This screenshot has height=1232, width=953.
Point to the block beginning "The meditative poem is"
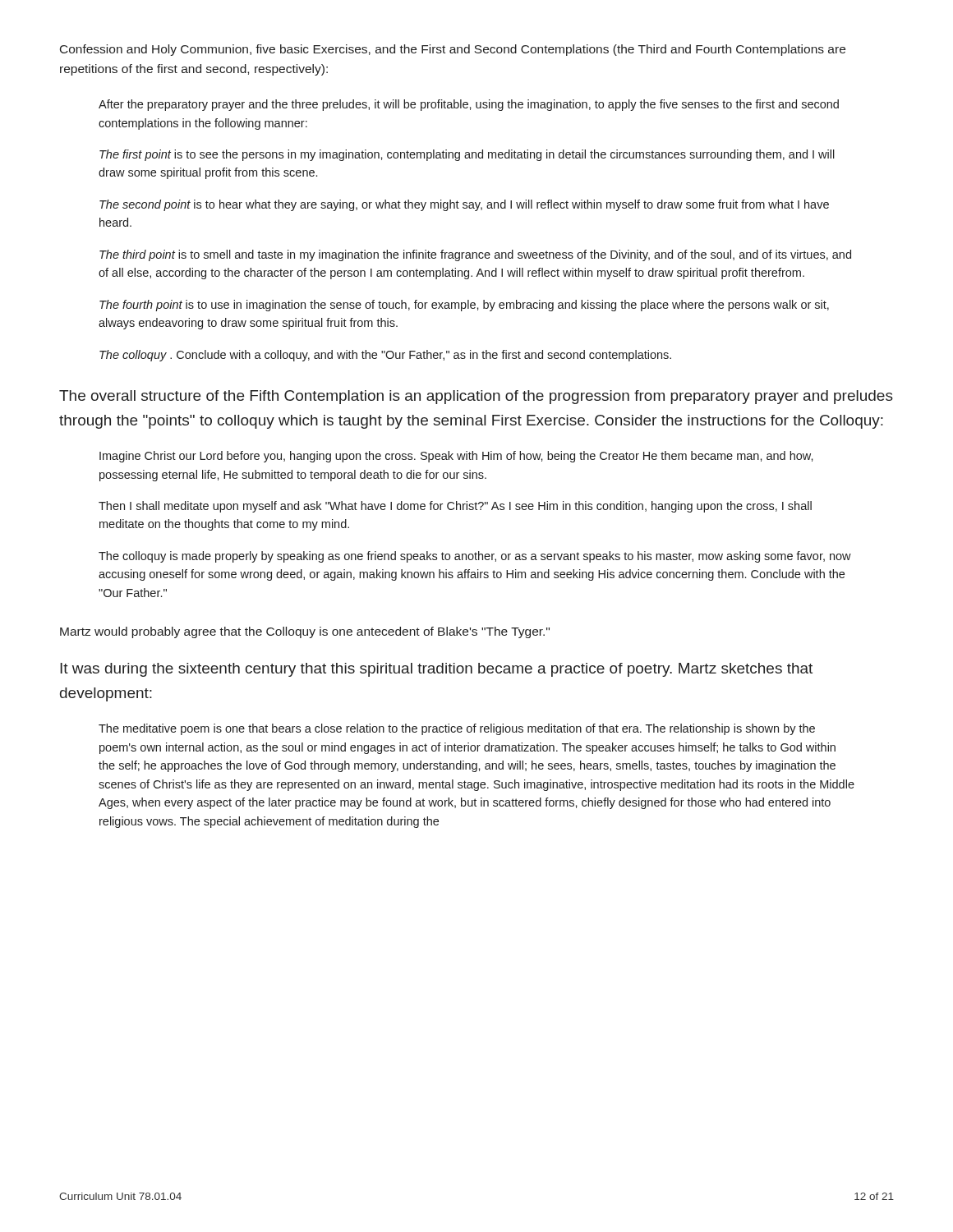[476, 775]
